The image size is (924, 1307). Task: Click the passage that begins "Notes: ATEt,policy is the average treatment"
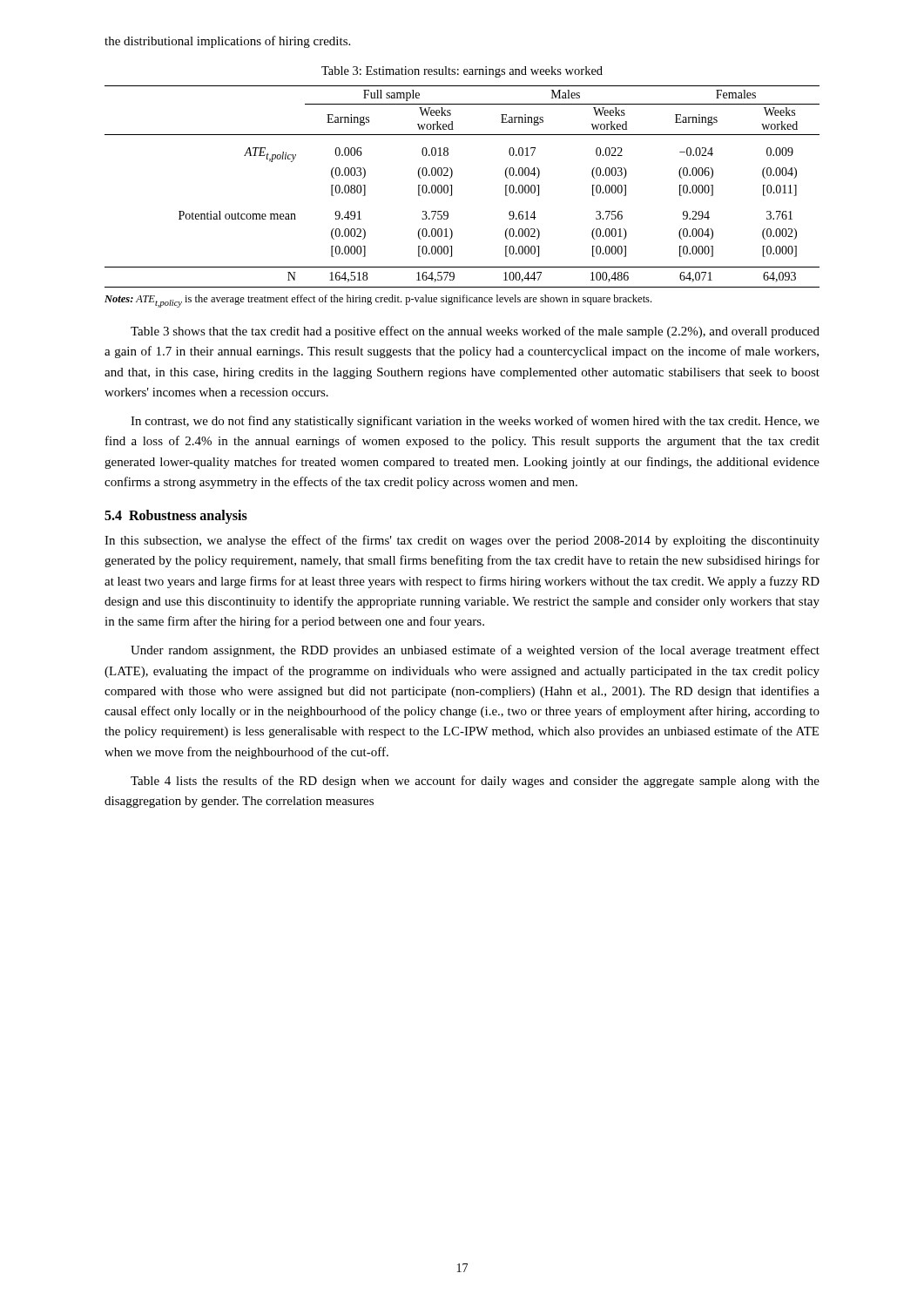[378, 300]
